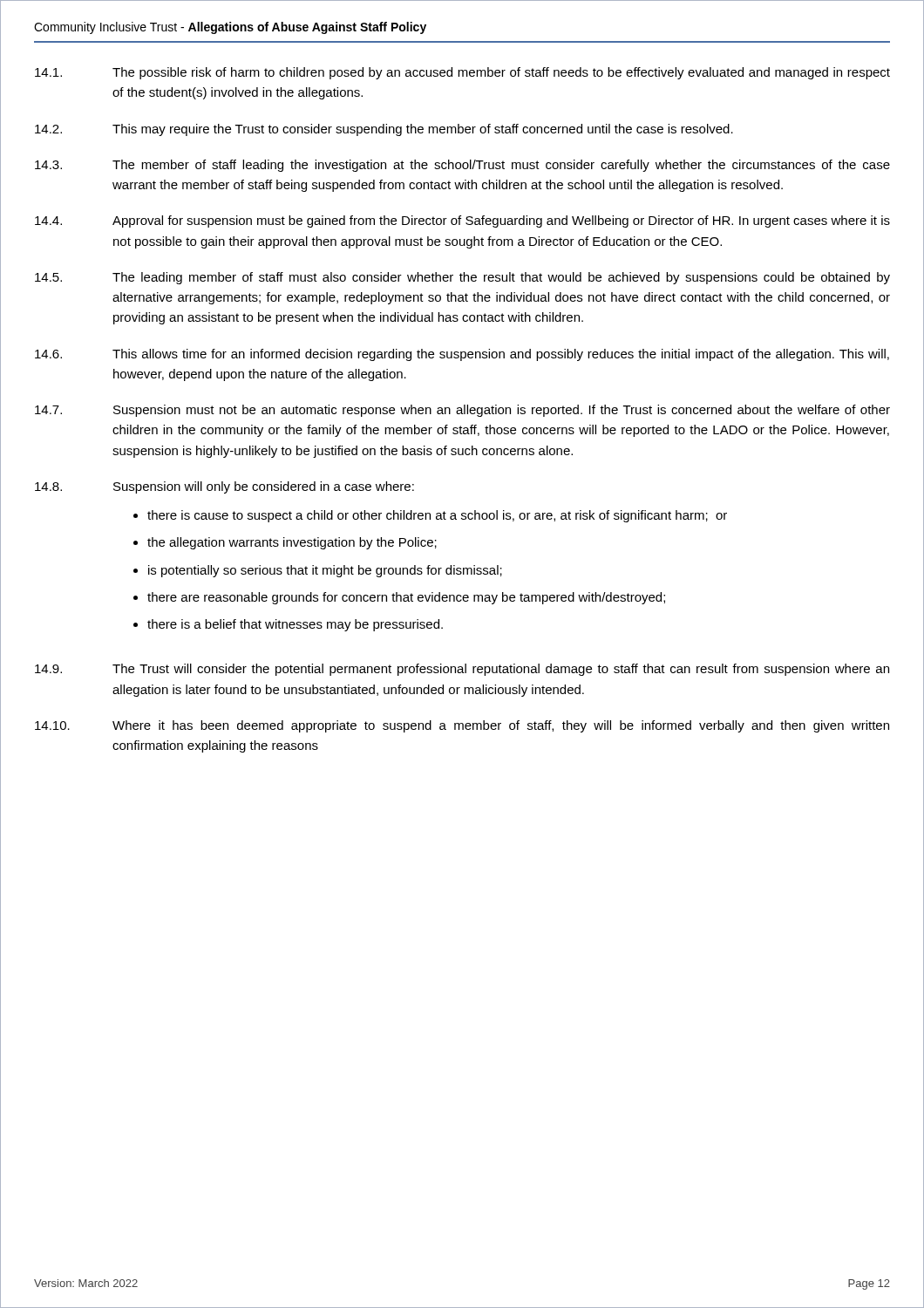Select the text block starting "there are reasonable grounds for"

point(407,597)
